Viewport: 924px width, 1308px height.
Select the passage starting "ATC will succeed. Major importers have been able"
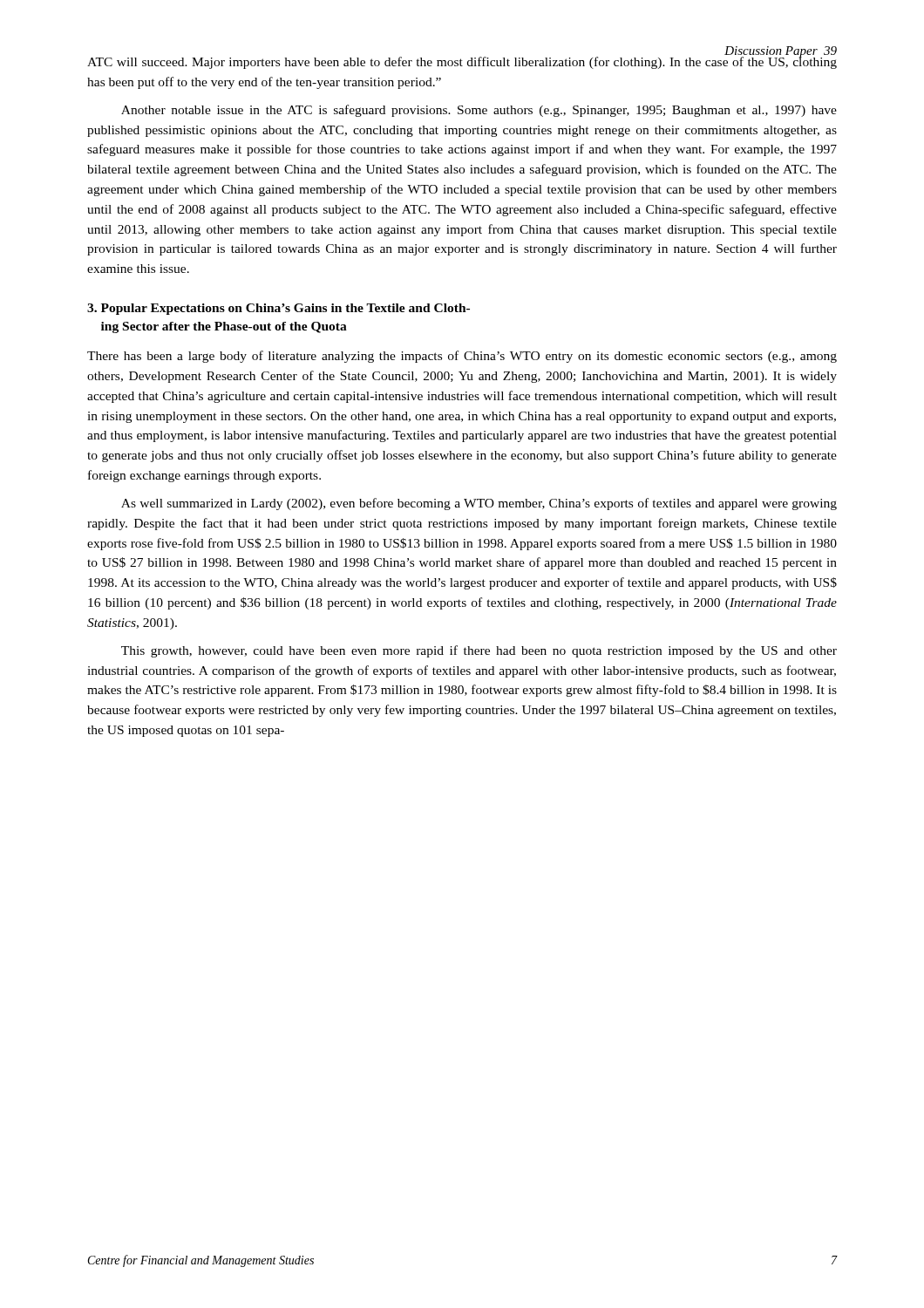point(462,166)
